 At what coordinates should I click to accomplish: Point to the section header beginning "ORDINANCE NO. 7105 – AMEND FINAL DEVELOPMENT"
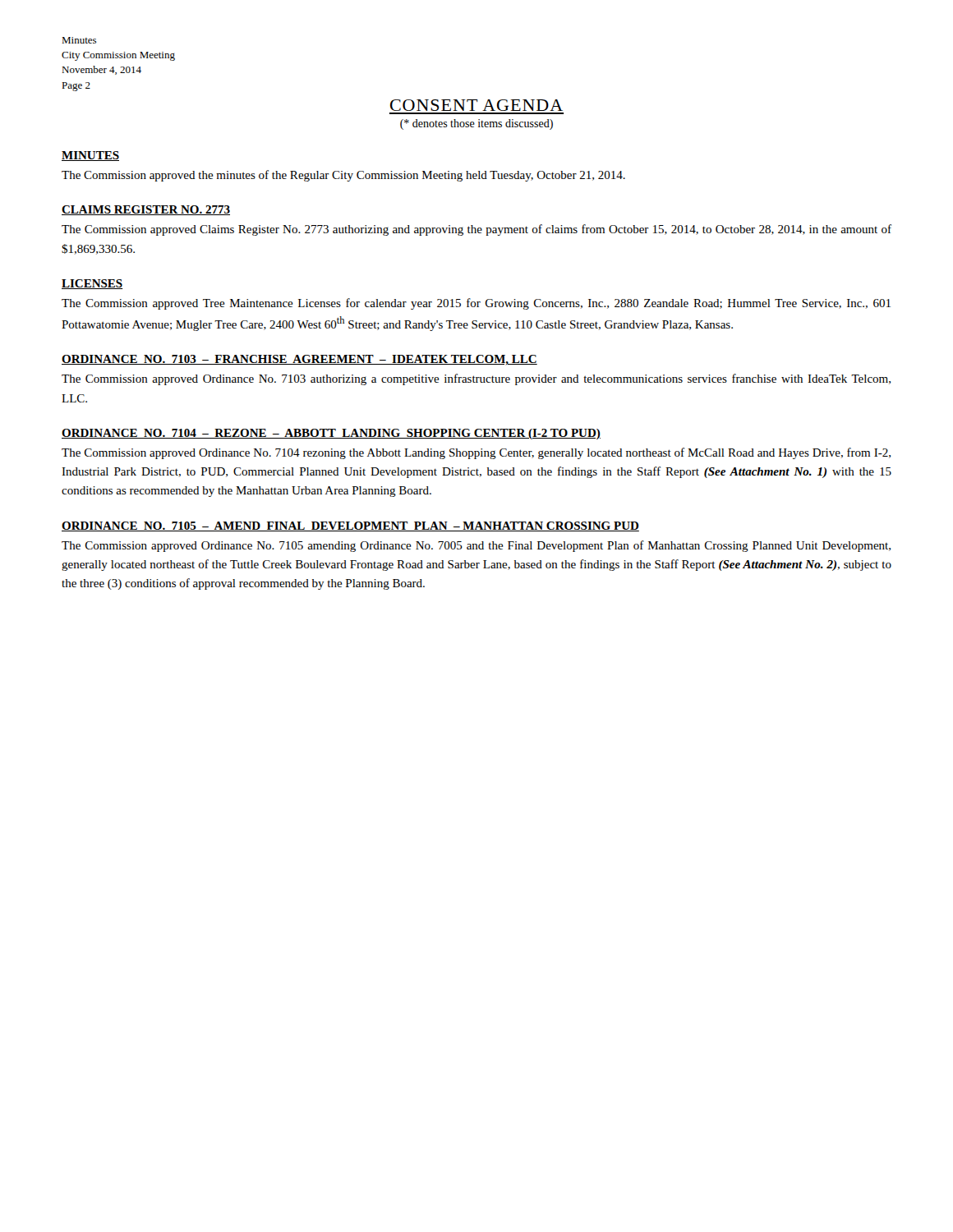click(350, 525)
